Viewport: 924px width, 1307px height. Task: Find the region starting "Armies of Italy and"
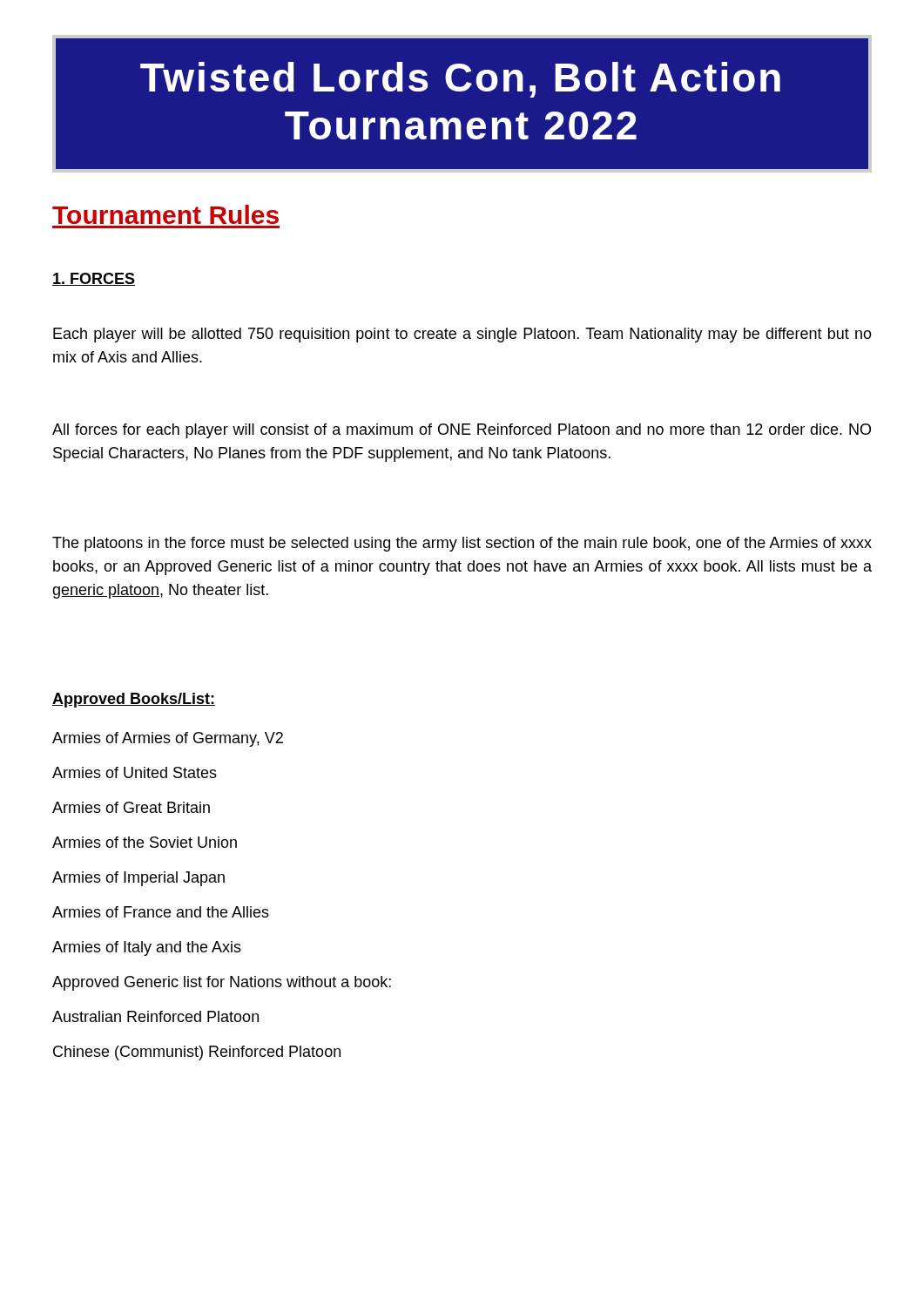tap(147, 947)
